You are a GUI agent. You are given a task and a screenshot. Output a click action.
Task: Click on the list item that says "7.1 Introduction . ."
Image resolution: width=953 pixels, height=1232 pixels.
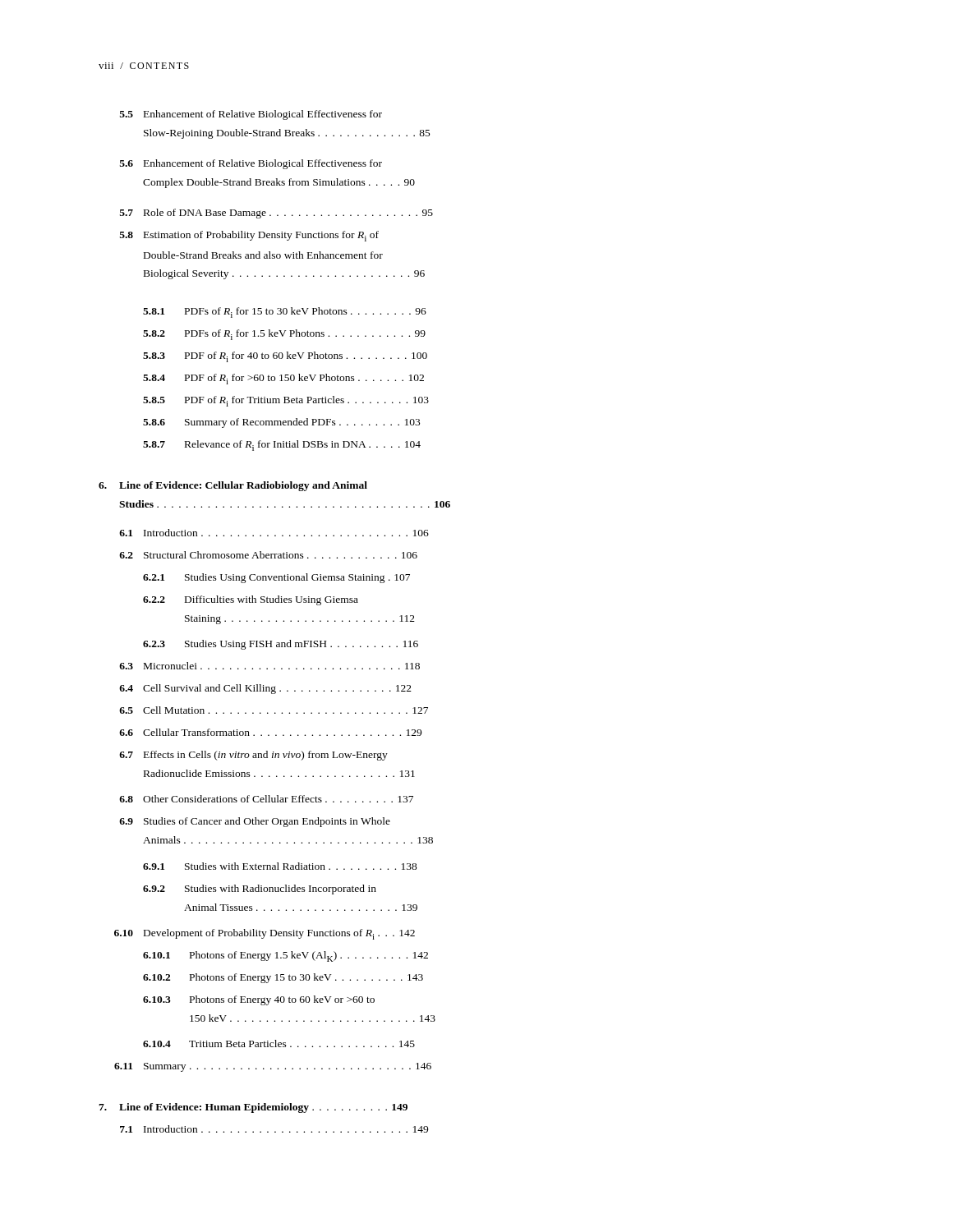tap(274, 1129)
